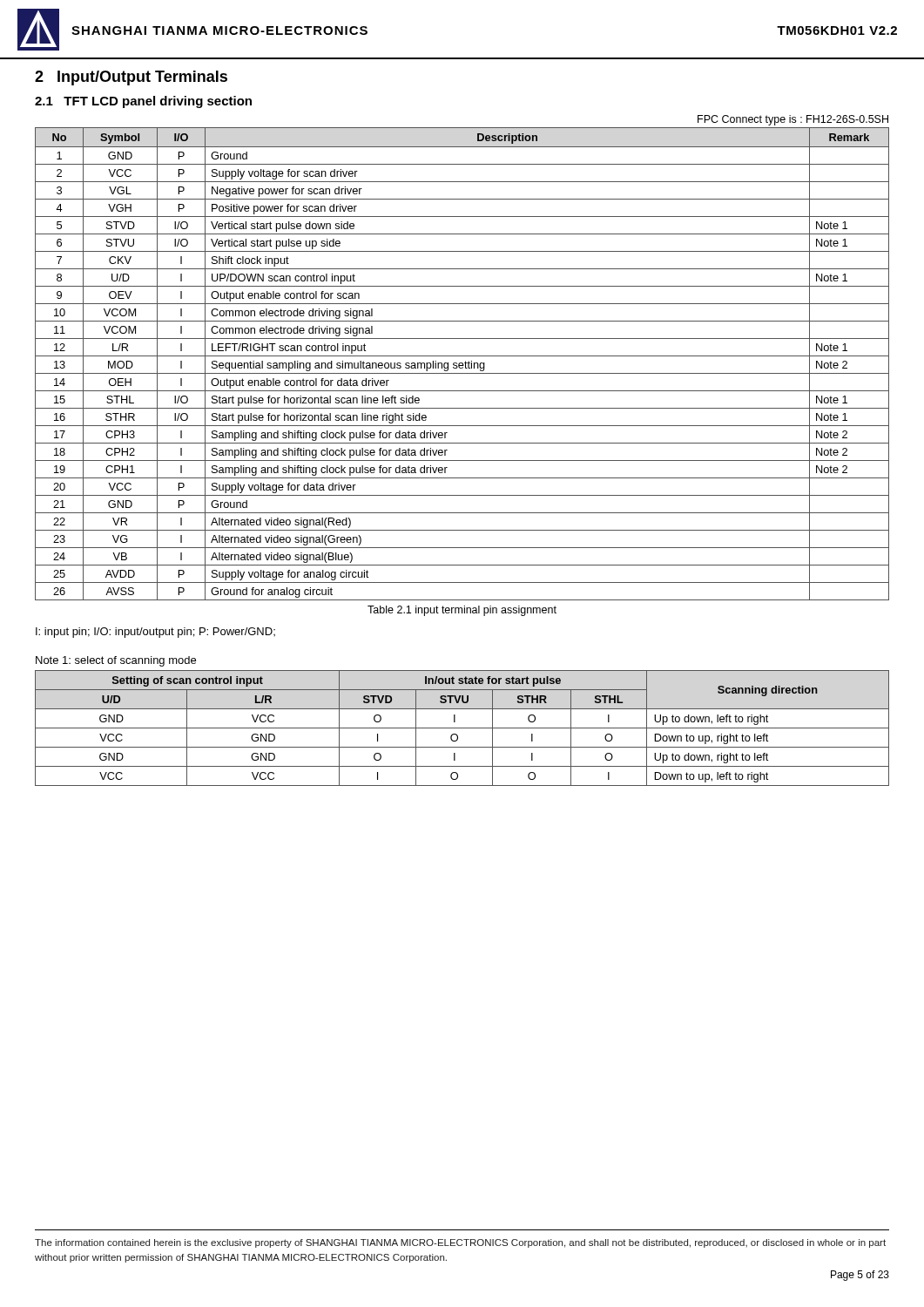Click on the table containing "Up to down,"
This screenshot has height=1307, width=924.
[462, 728]
